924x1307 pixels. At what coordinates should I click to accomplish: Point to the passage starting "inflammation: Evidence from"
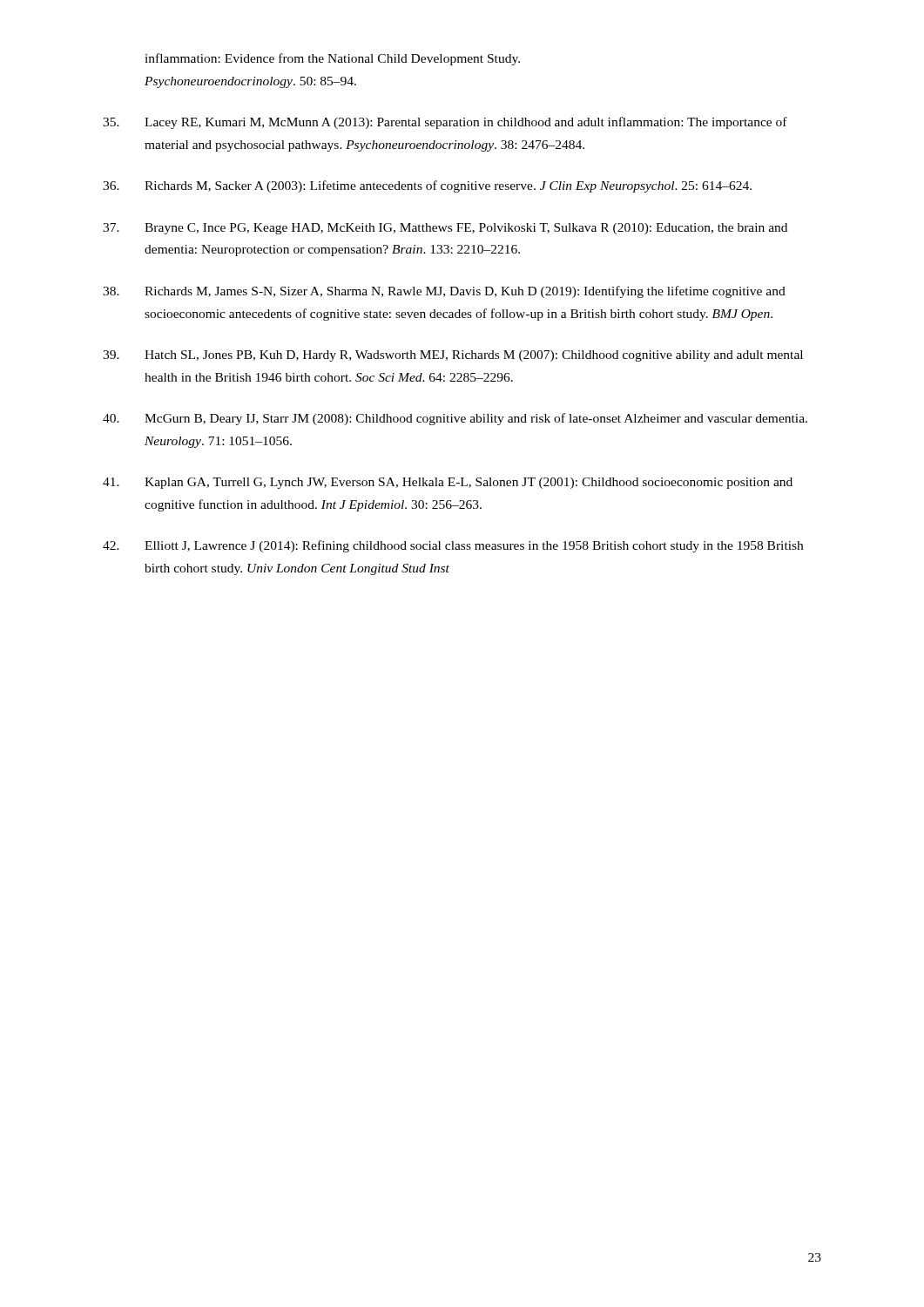(333, 69)
